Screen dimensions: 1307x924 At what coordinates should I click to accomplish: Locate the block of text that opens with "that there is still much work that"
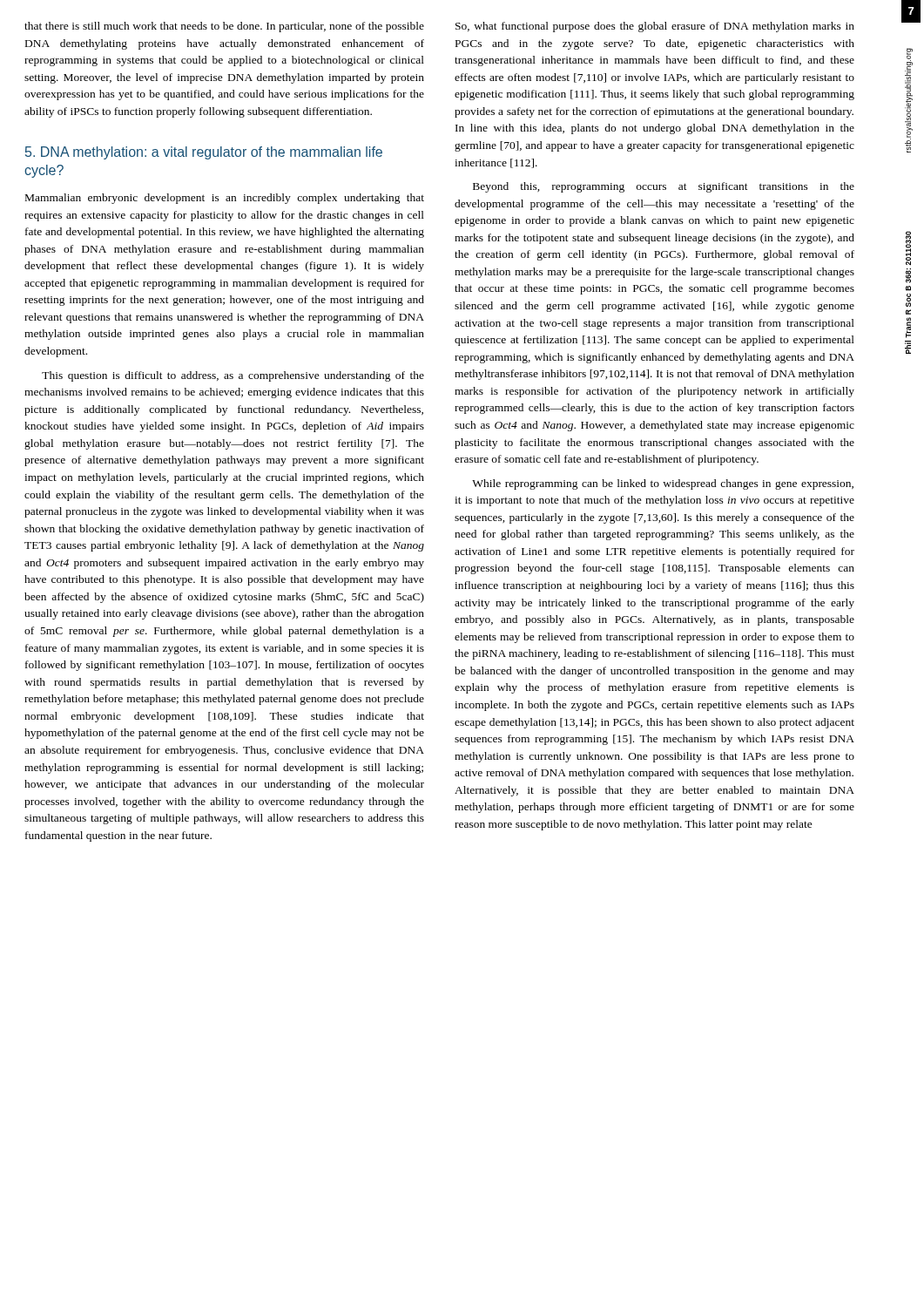[x=224, y=69]
